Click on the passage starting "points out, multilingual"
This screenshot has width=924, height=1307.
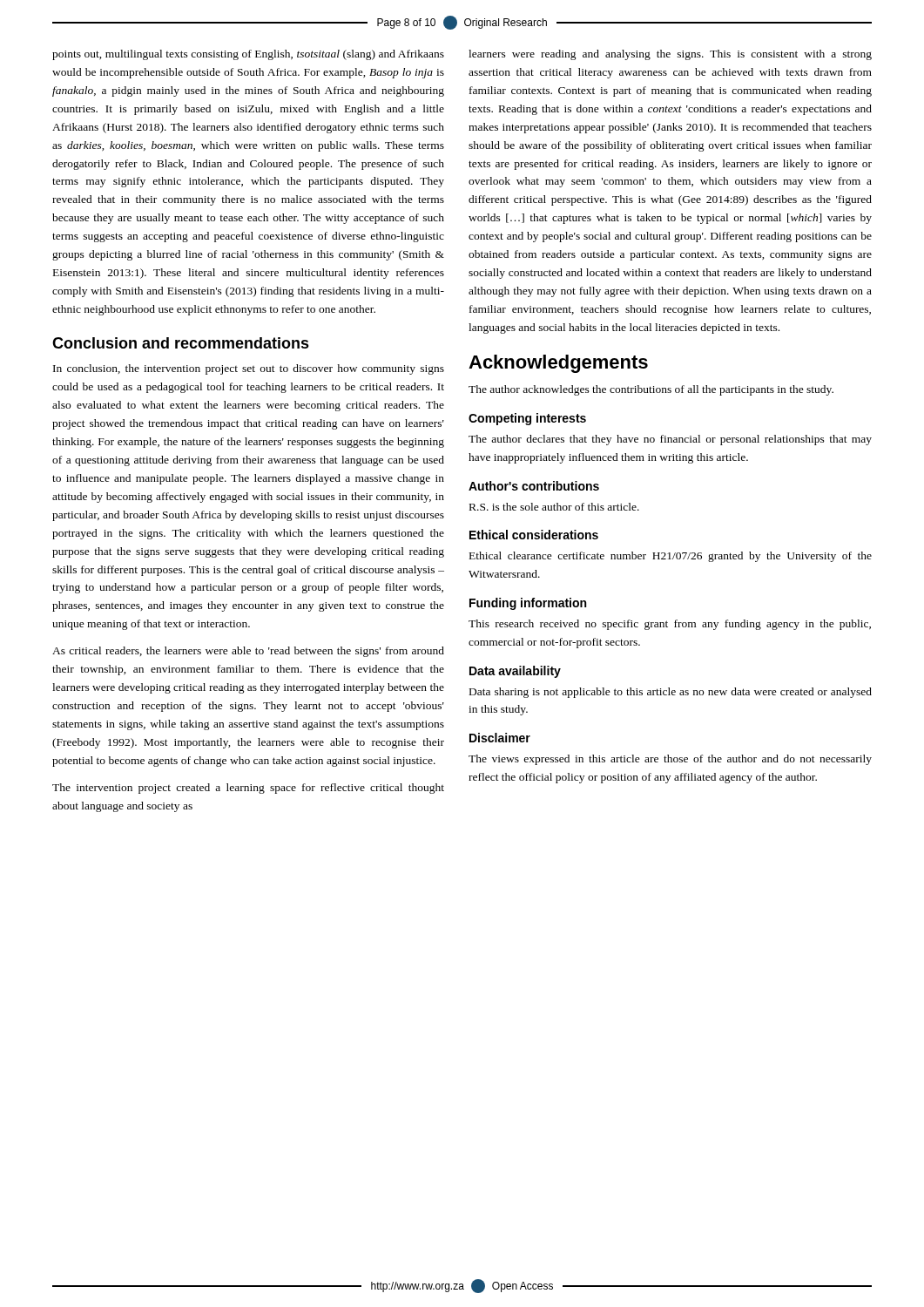tap(248, 182)
